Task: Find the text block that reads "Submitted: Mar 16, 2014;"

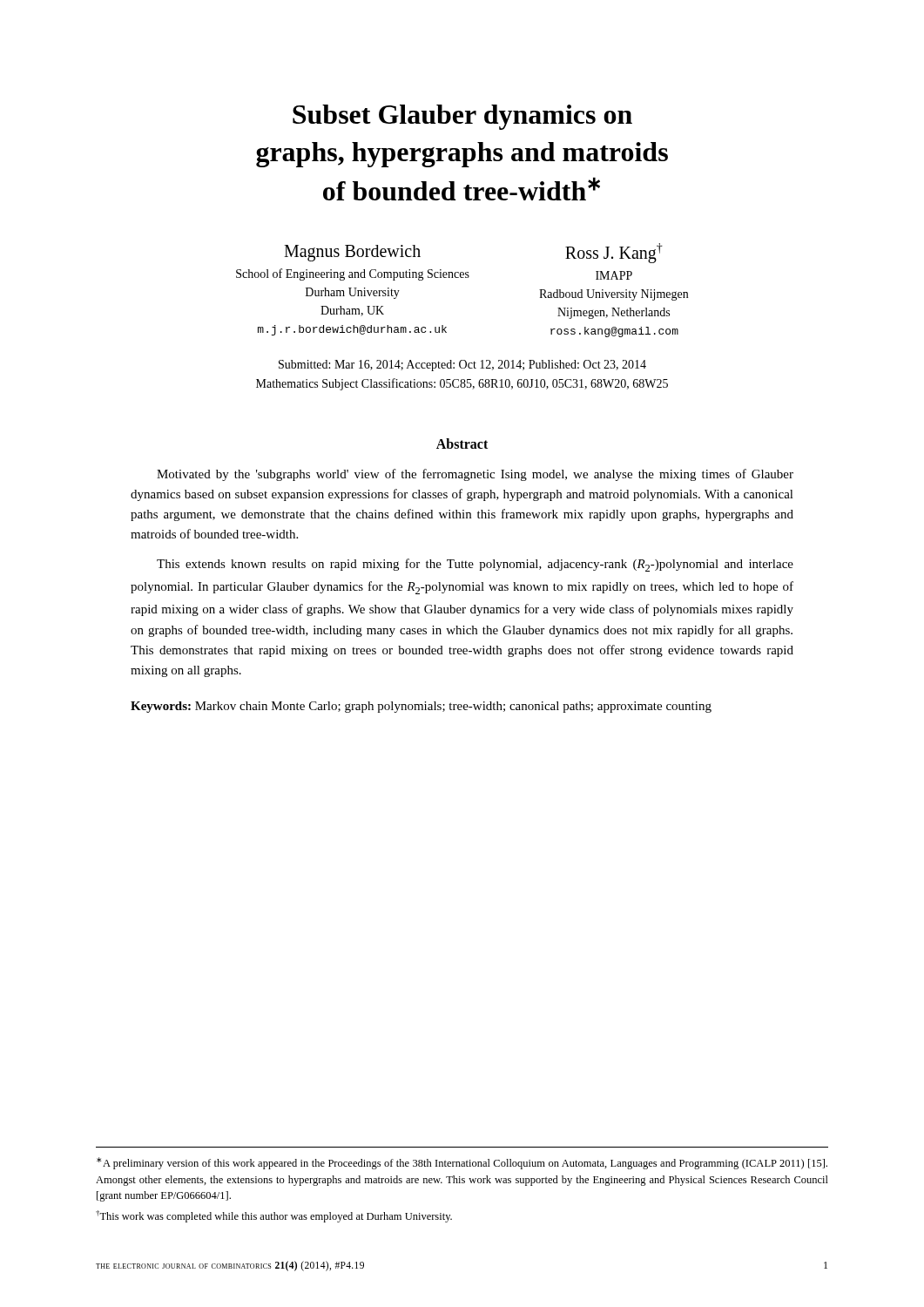Action: pyautogui.click(x=462, y=374)
